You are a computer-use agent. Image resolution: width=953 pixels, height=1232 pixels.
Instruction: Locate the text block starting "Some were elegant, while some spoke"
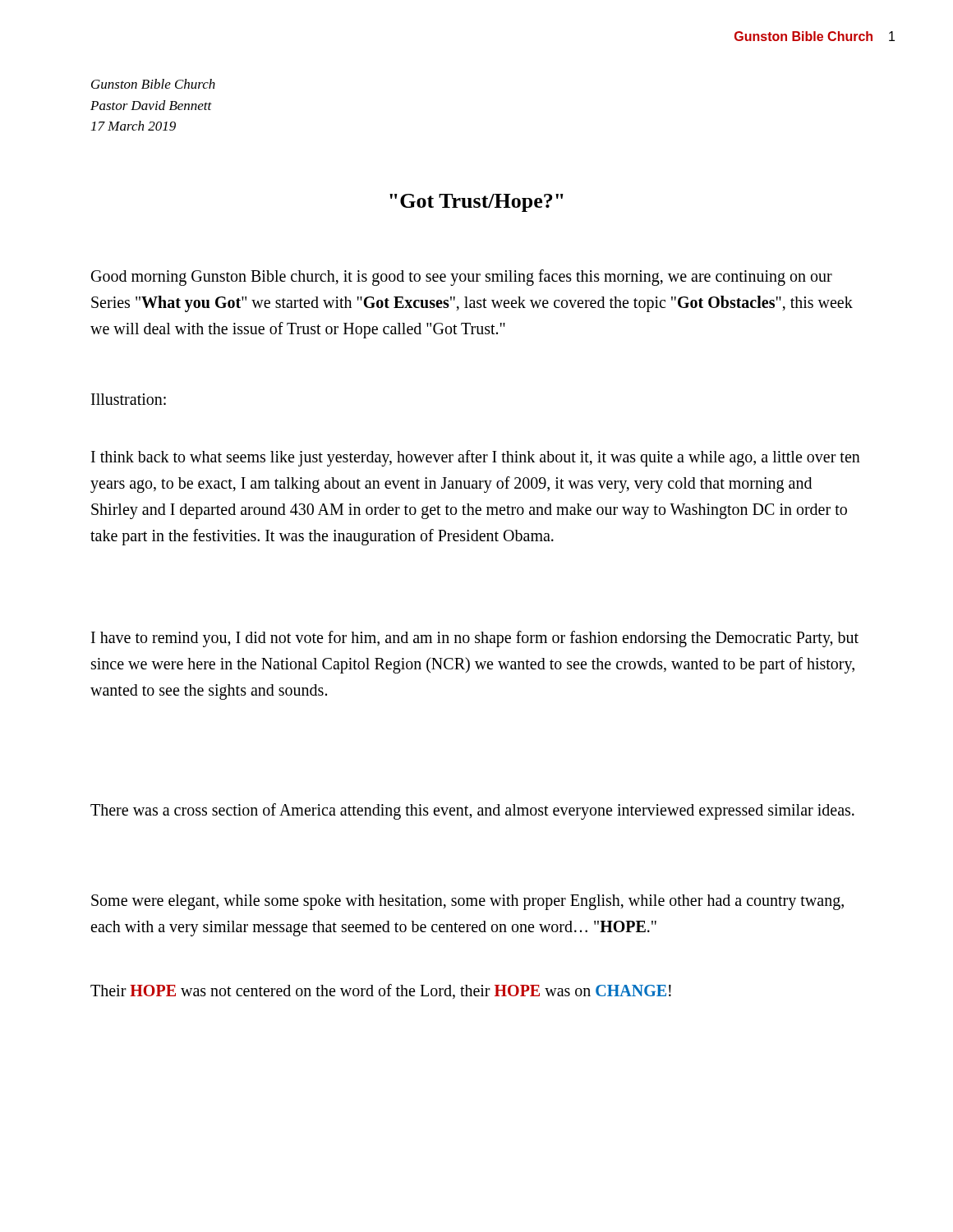pos(467,913)
